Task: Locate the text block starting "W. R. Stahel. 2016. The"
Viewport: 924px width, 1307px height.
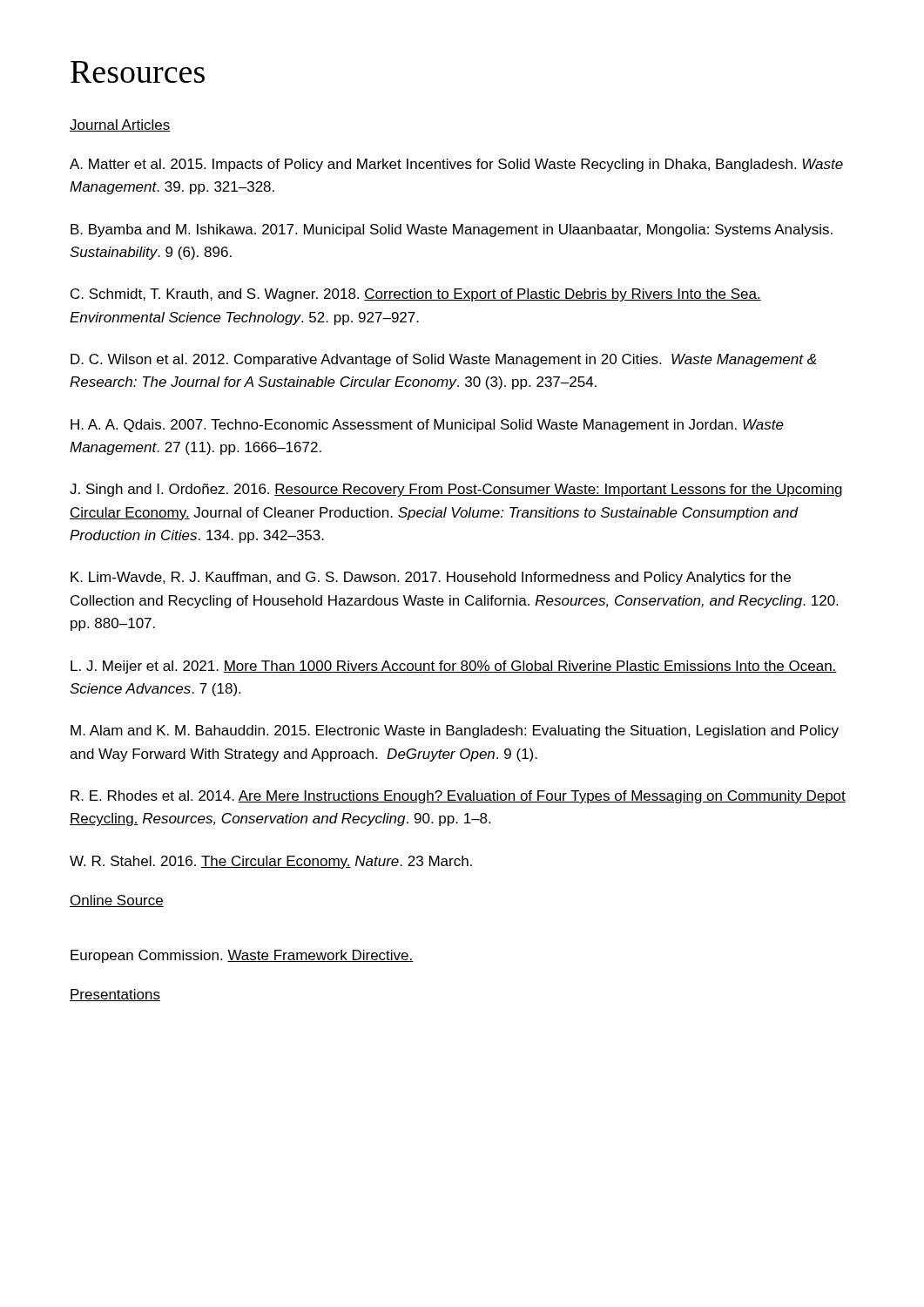Action: (271, 861)
